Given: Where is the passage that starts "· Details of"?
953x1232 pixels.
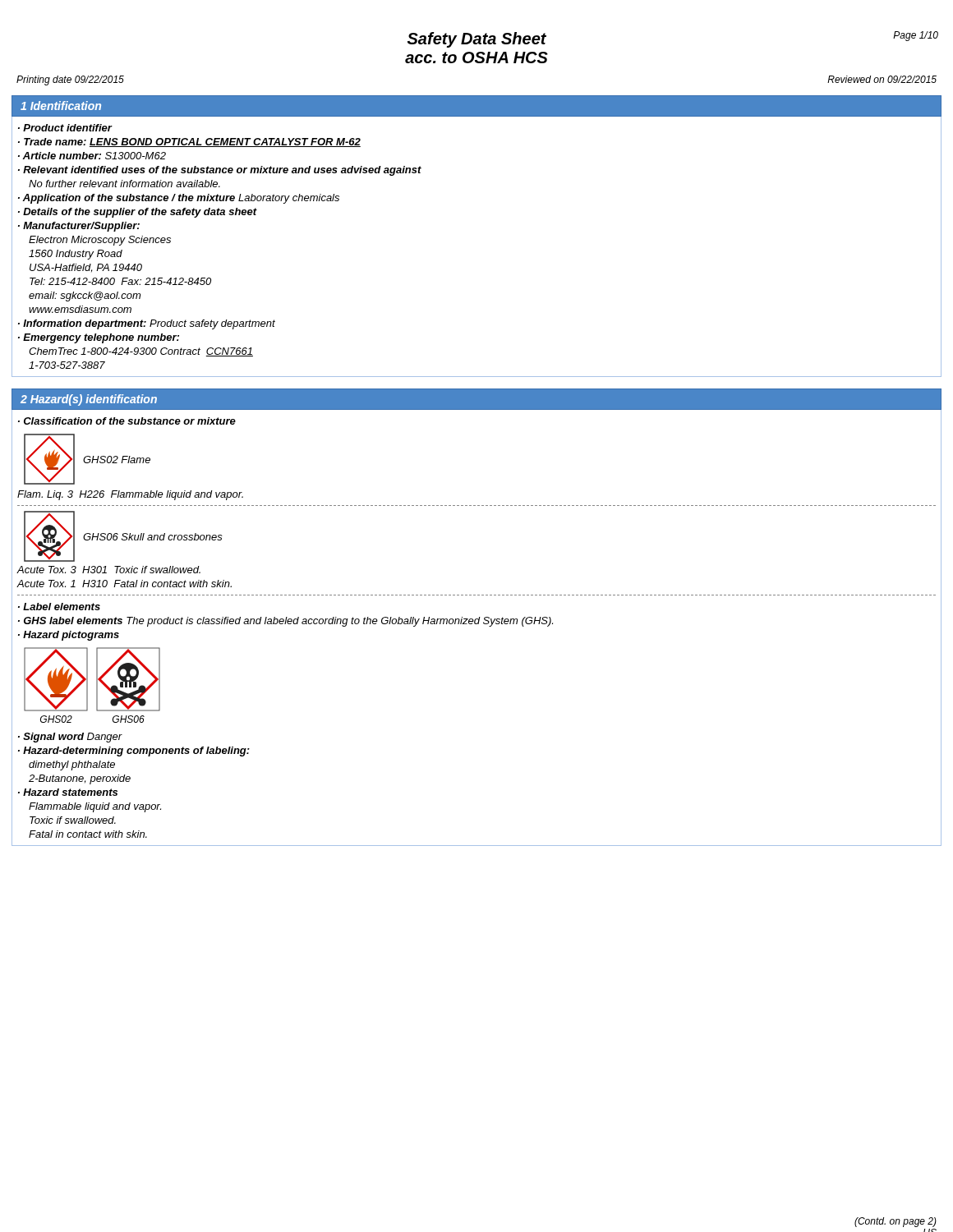Looking at the screenshot, I should pyautogui.click(x=138, y=213).
